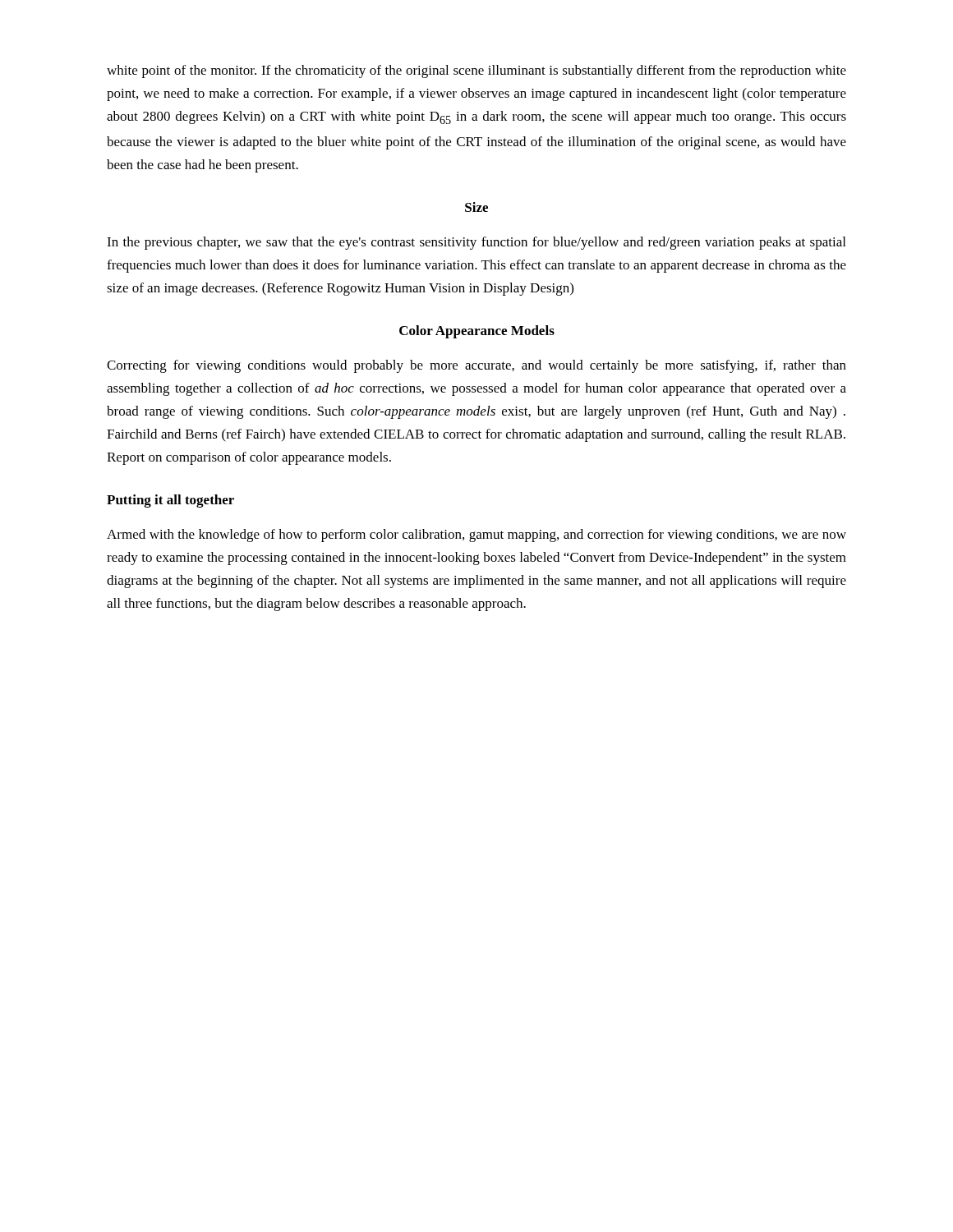Click on the text block starting "Color Appearance Models"

[x=476, y=331]
